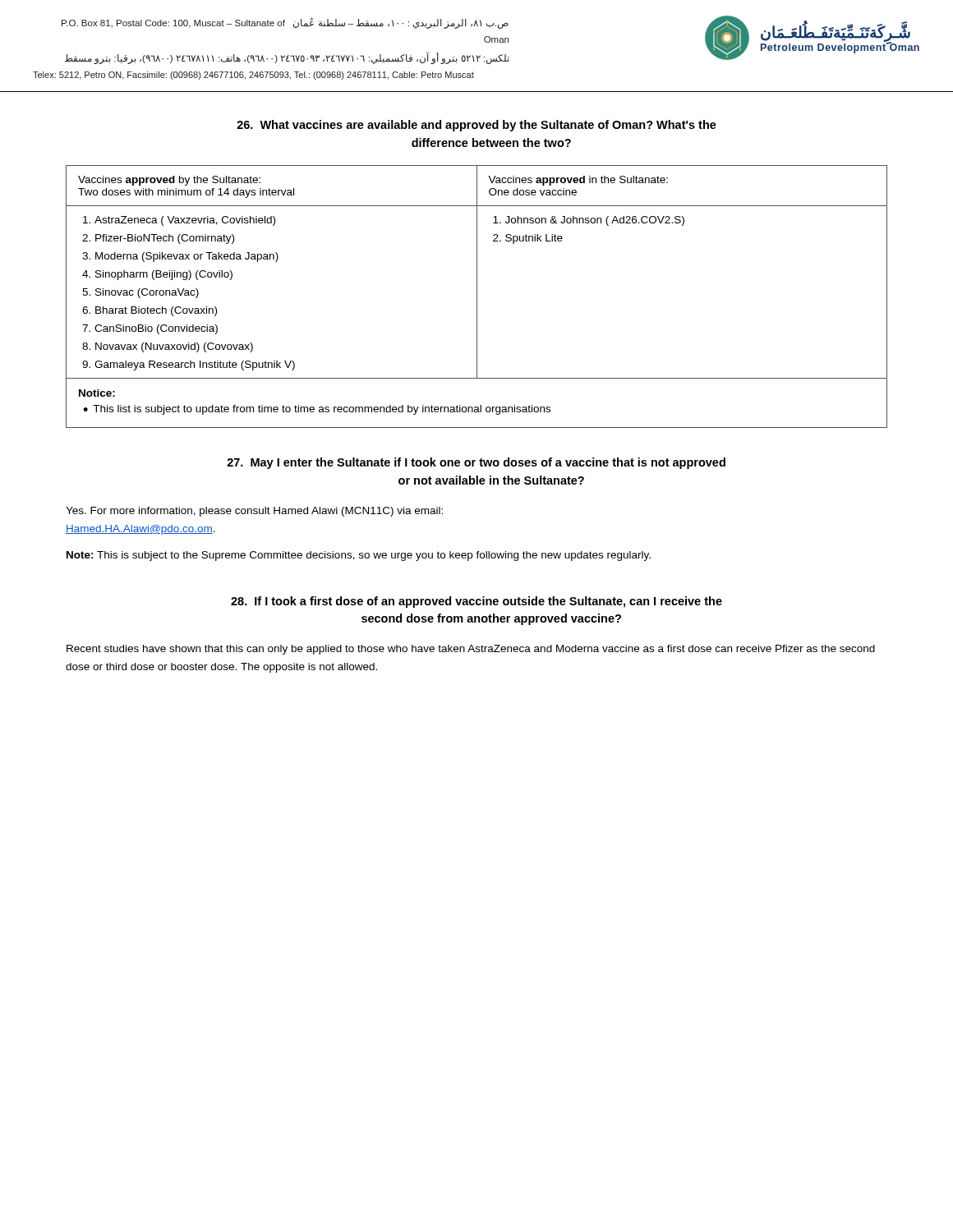Screen dimensions: 1232x953
Task: Point to the section header beginning "28. If I took a first dose"
Action: (x=476, y=610)
